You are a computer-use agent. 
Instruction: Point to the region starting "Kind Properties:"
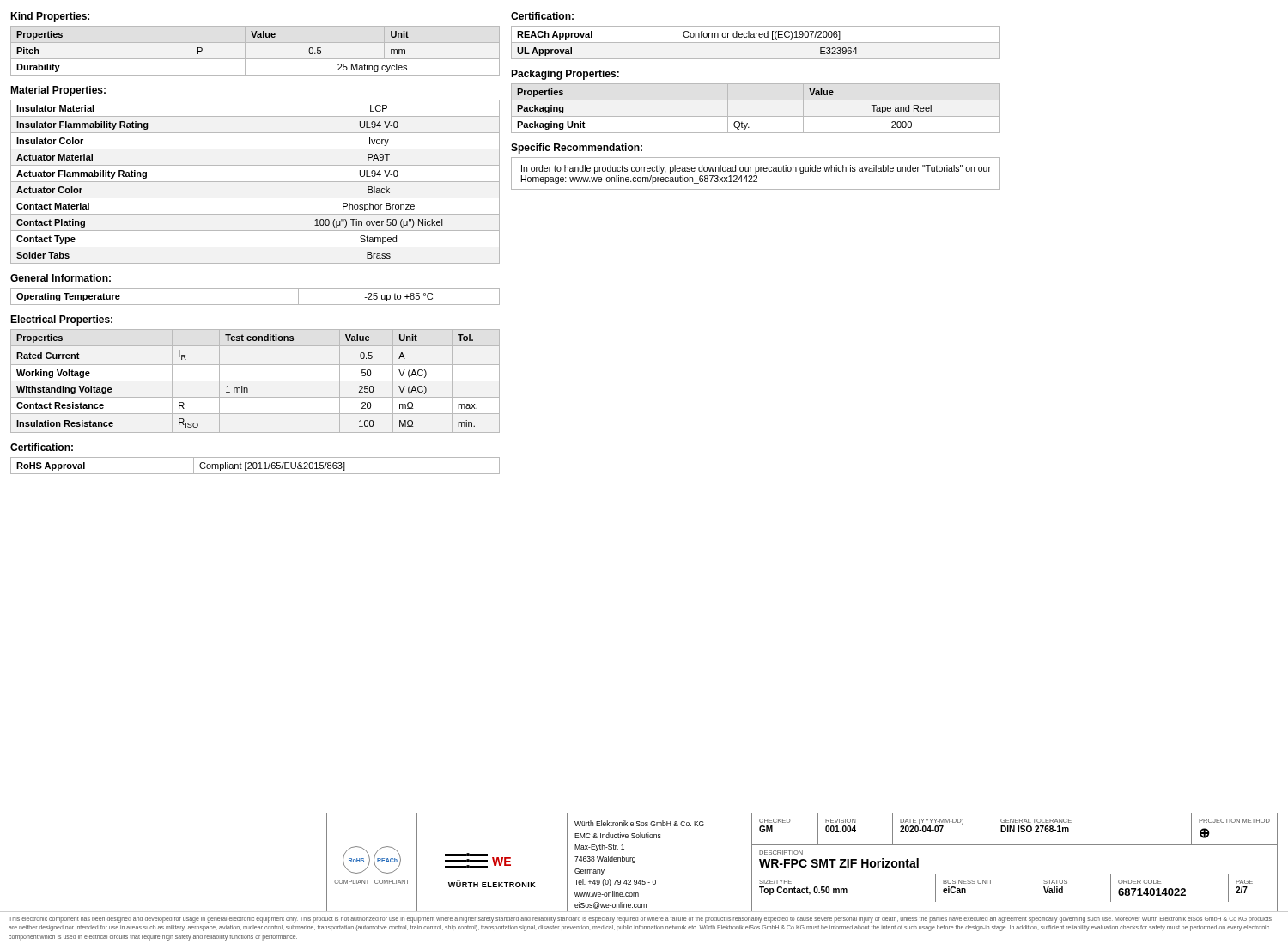point(50,16)
